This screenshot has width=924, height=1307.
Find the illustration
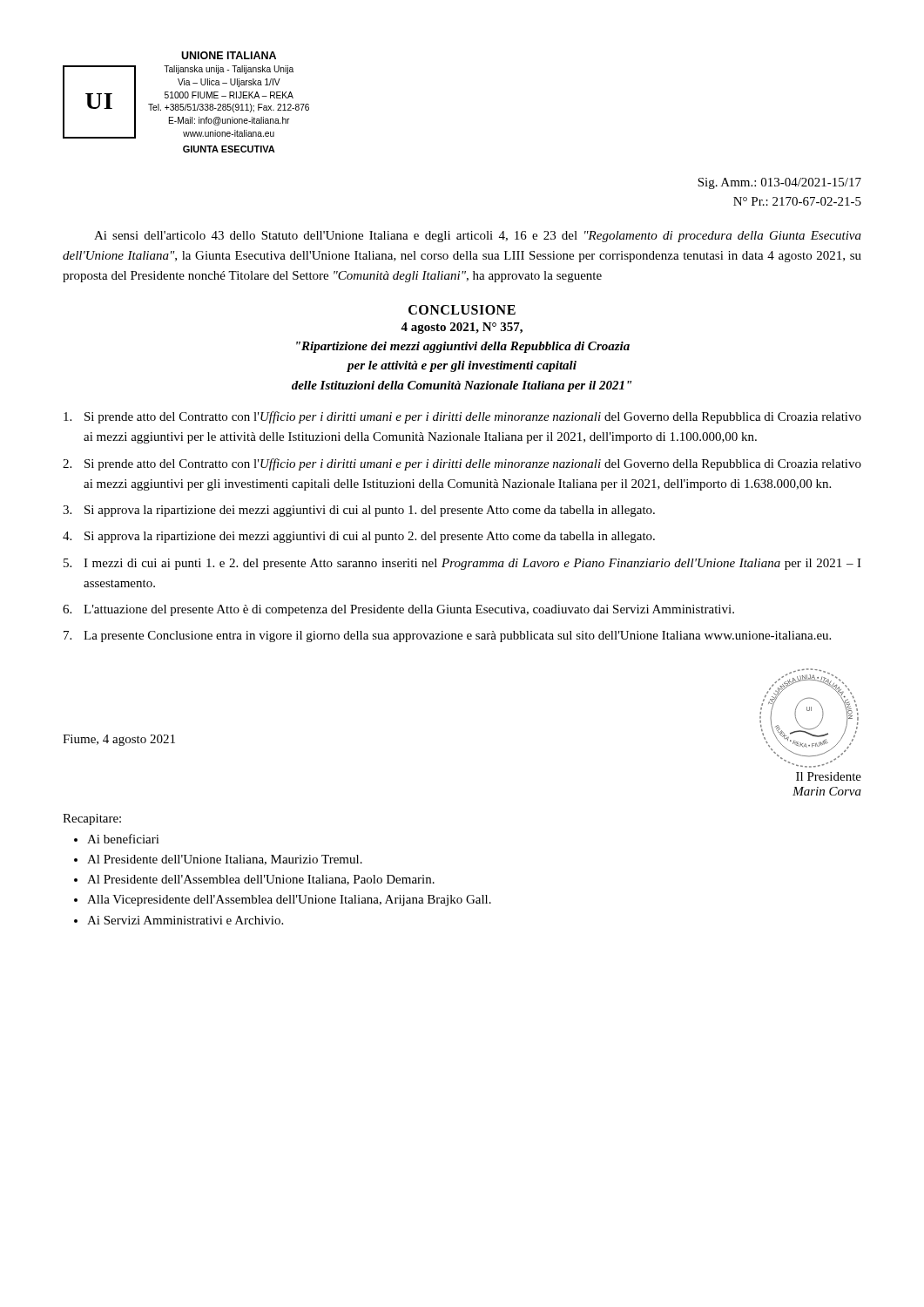809,721
